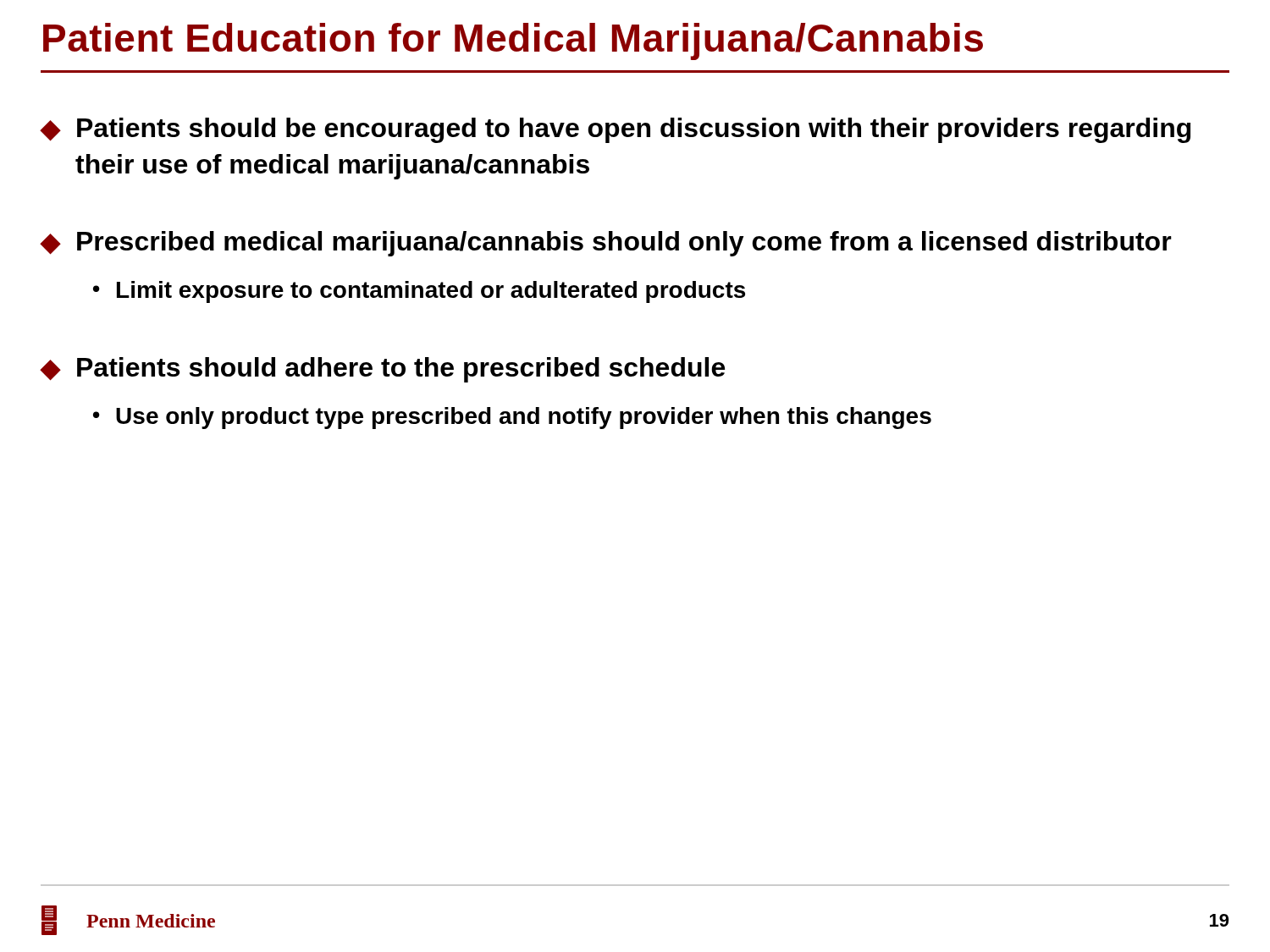This screenshot has width=1270, height=952.
Task: Click the passage that begins "◆ Patients should be encouraged to have open"
Action: pyautogui.click(x=621, y=147)
